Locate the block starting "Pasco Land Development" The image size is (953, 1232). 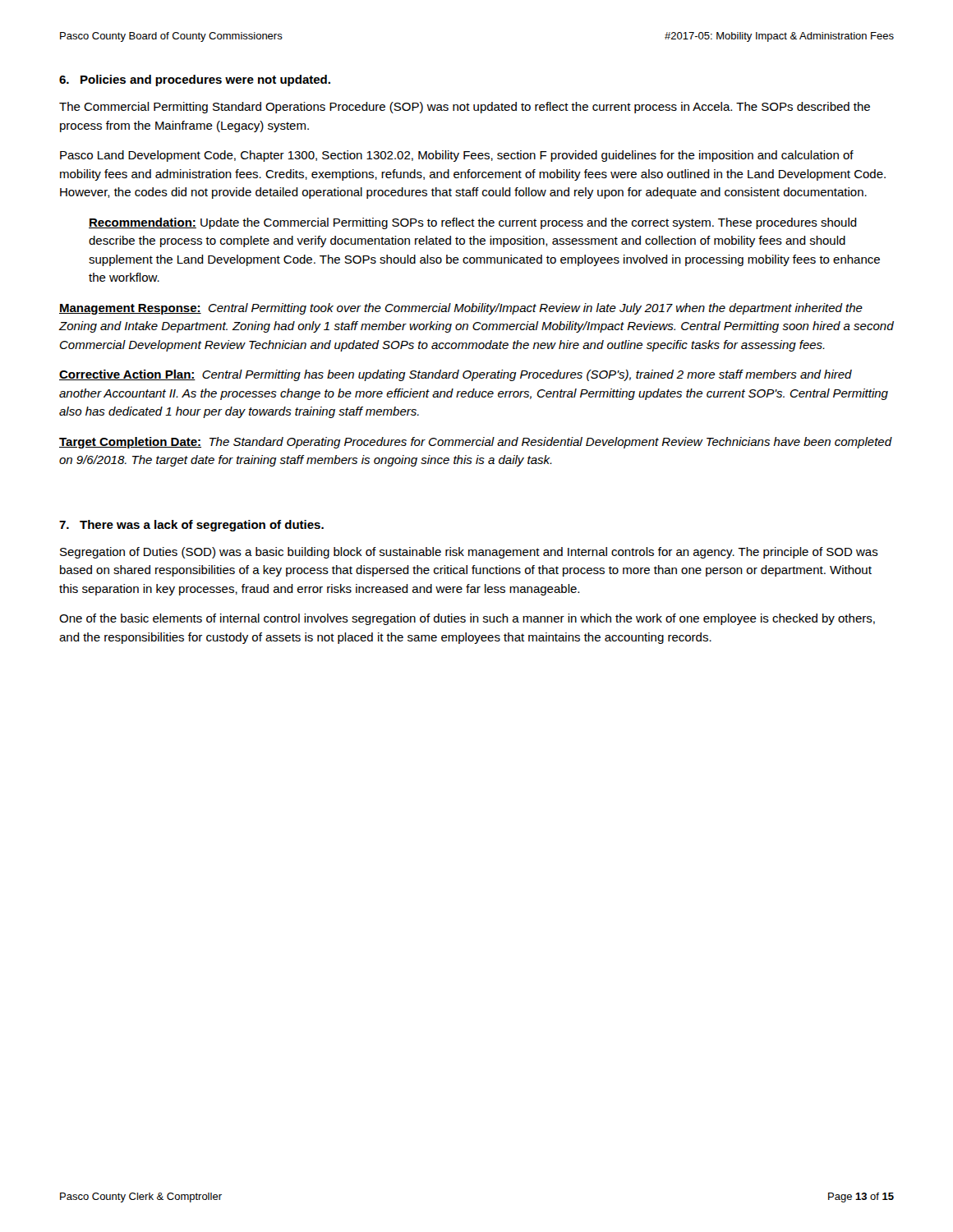point(473,173)
